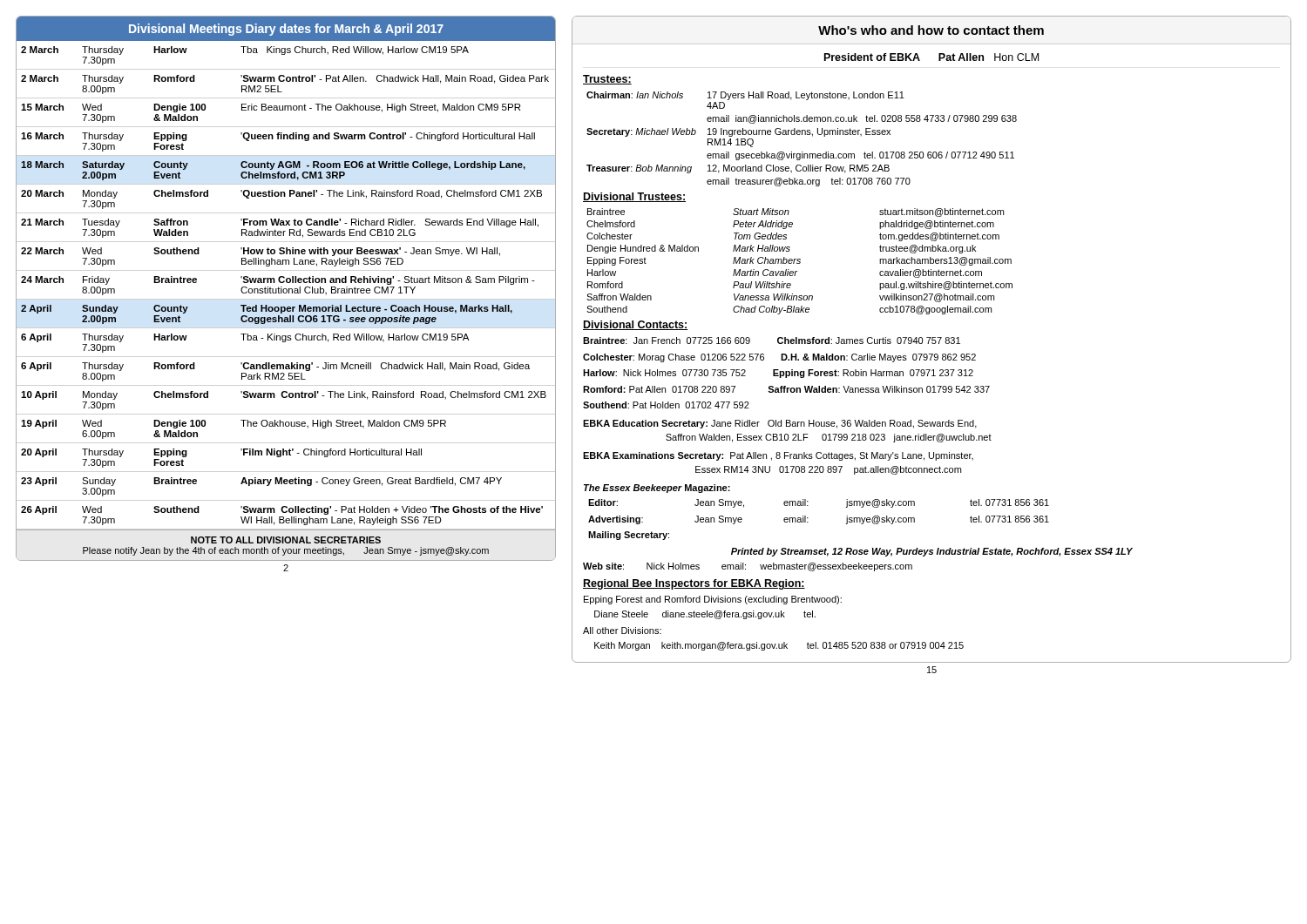Where is the passage that starts "All other Divisions: Keith Morgan keith.morgan@fera.gsi.gov.uk tel."?
Viewport: 1307px width, 924px height.
(773, 638)
